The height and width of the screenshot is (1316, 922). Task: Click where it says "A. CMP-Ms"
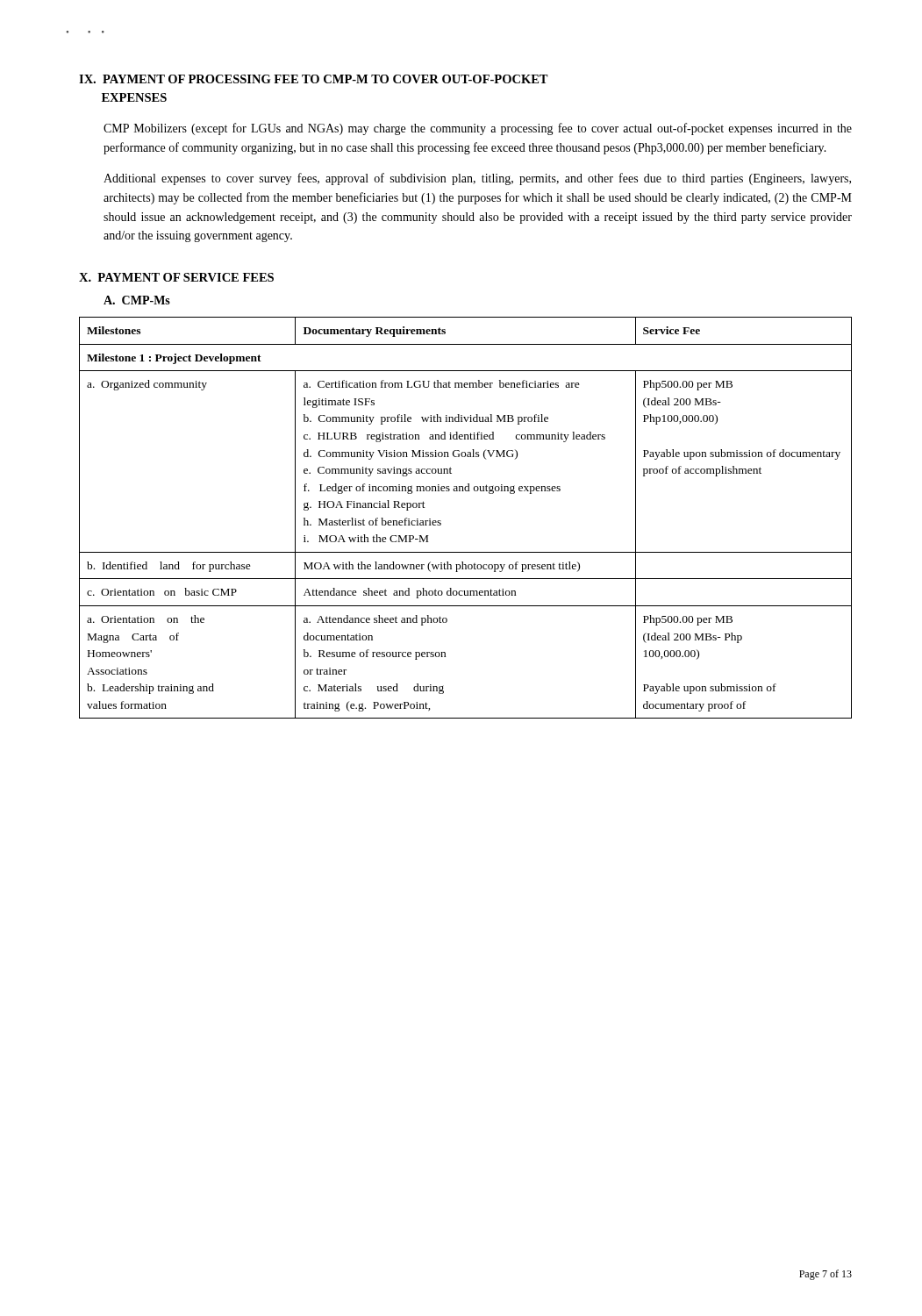[137, 301]
